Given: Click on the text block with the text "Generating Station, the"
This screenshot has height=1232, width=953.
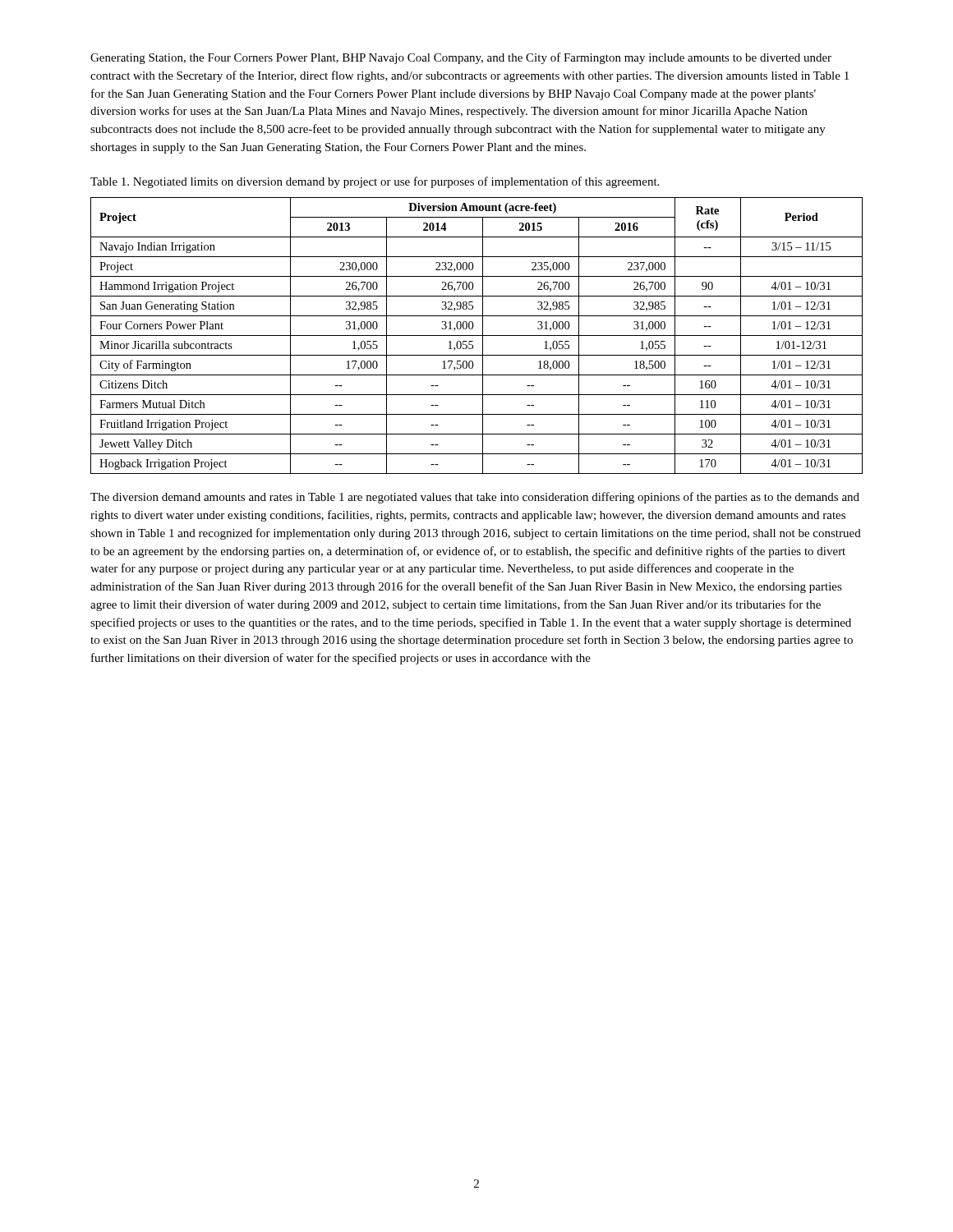Looking at the screenshot, I should coord(470,102).
